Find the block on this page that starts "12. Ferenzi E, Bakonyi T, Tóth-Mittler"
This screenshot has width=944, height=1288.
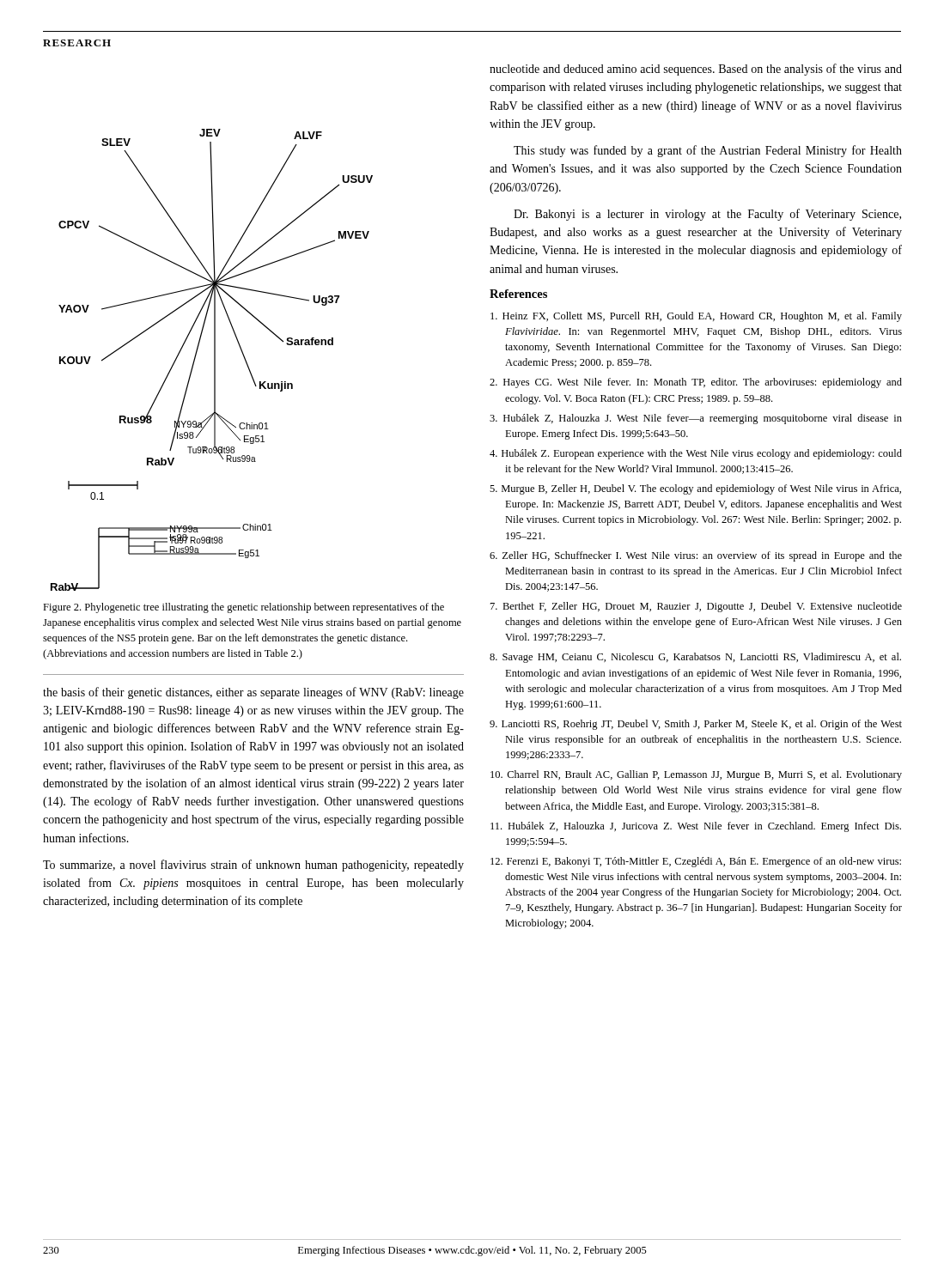(x=696, y=892)
